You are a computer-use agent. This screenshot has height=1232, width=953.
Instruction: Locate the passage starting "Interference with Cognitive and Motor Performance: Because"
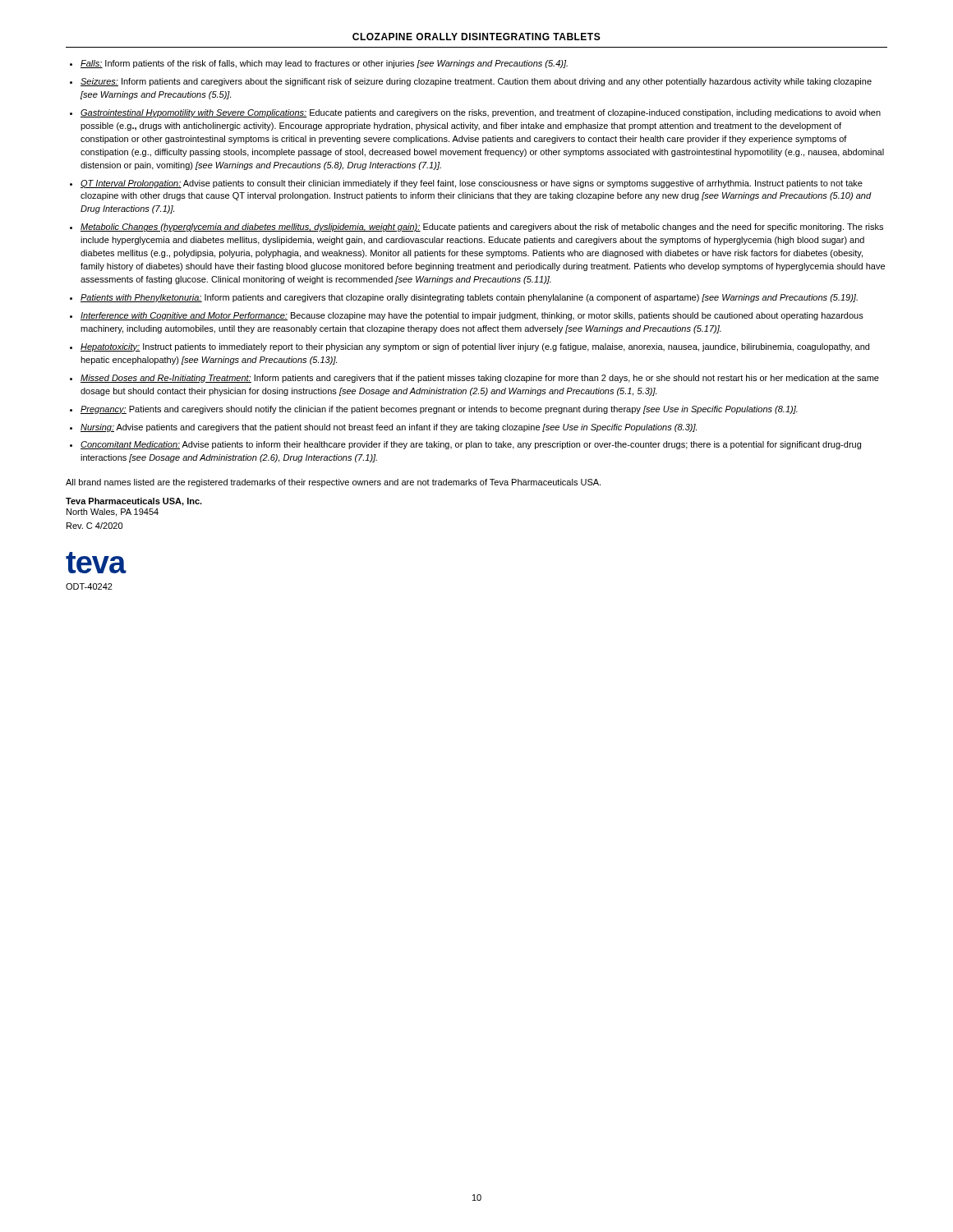(x=472, y=322)
